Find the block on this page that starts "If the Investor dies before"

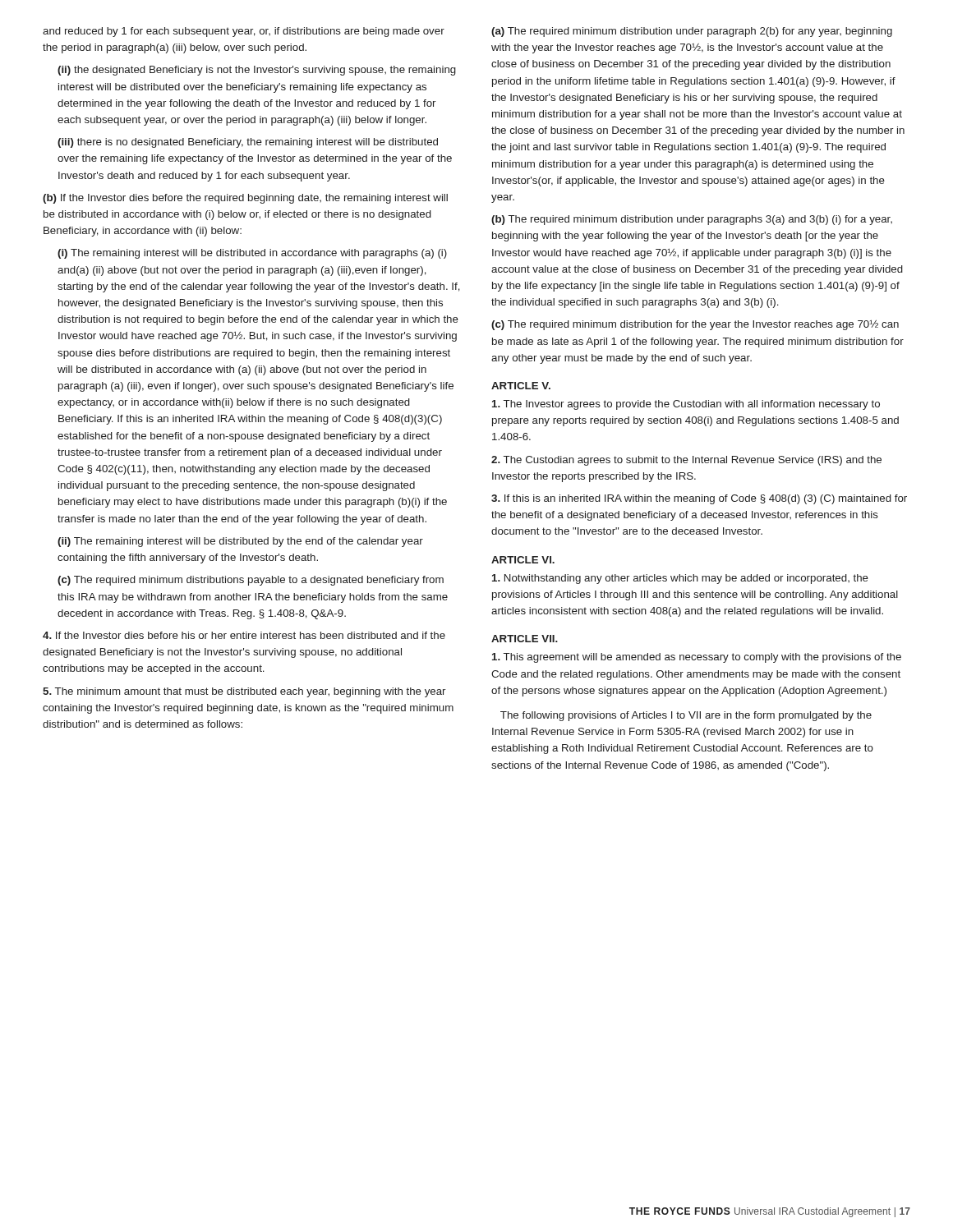pos(252,652)
